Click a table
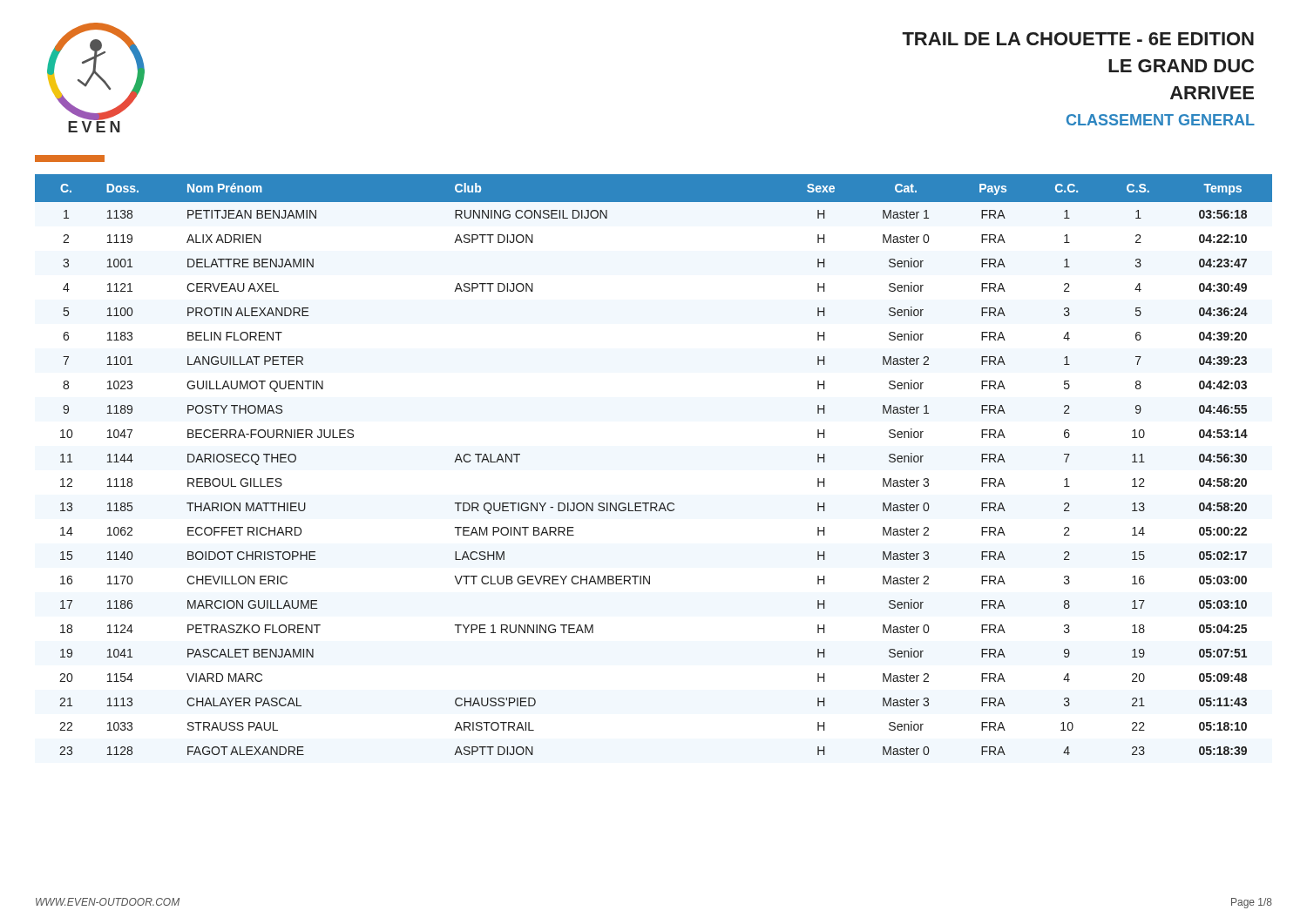1307x924 pixels. [x=654, y=469]
